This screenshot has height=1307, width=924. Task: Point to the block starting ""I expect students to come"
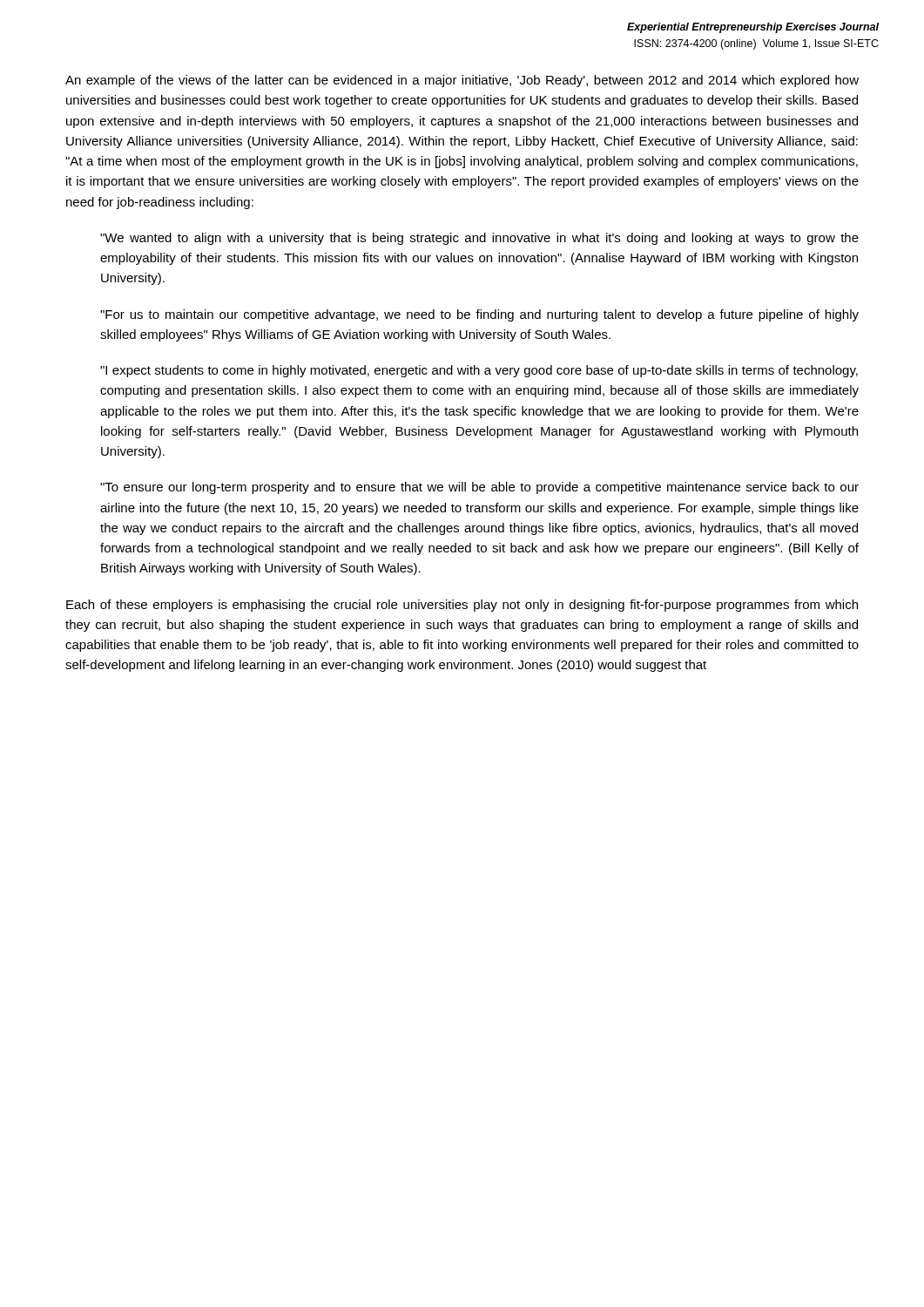(479, 410)
